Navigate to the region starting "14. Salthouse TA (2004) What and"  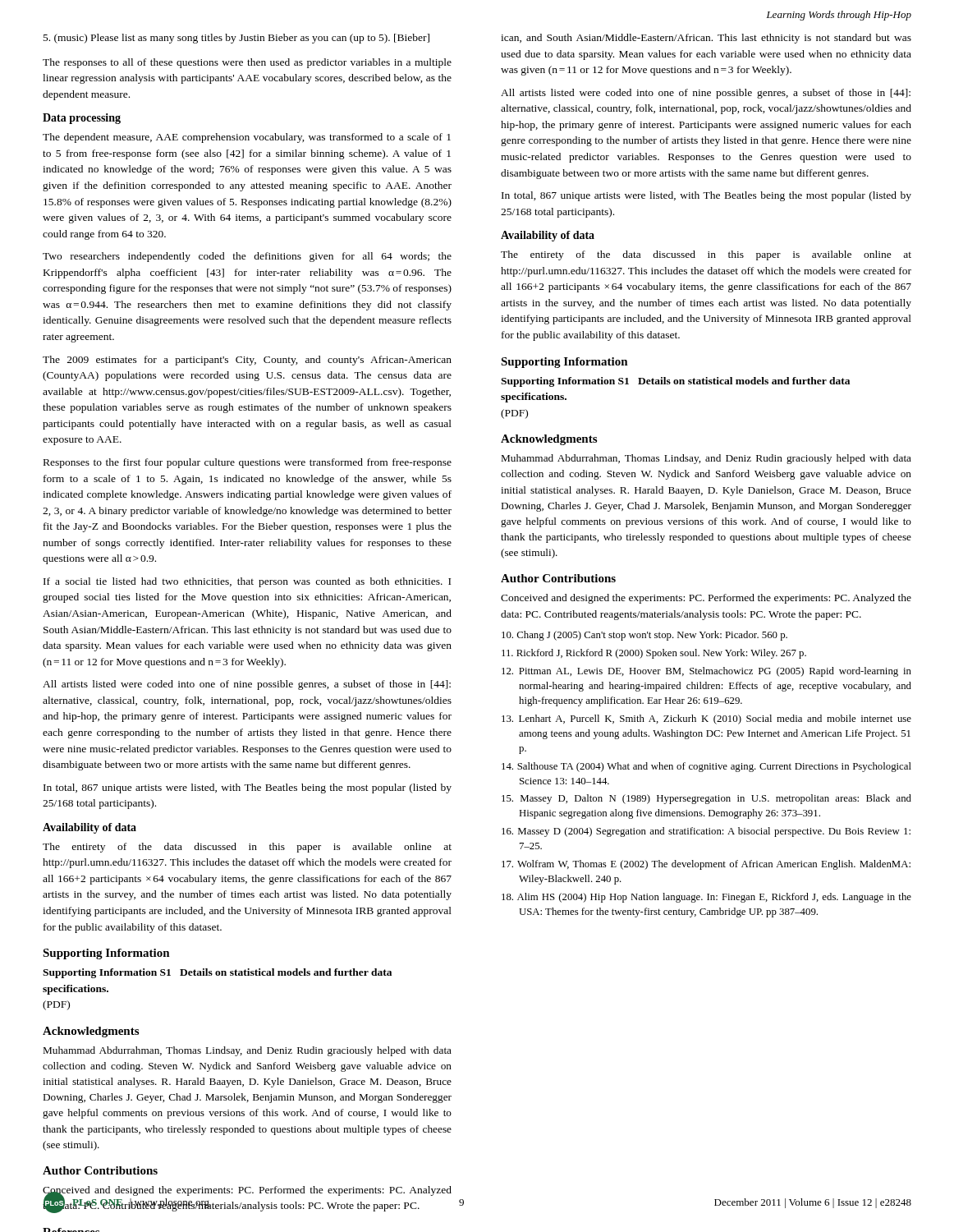click(x=715, y=773)
